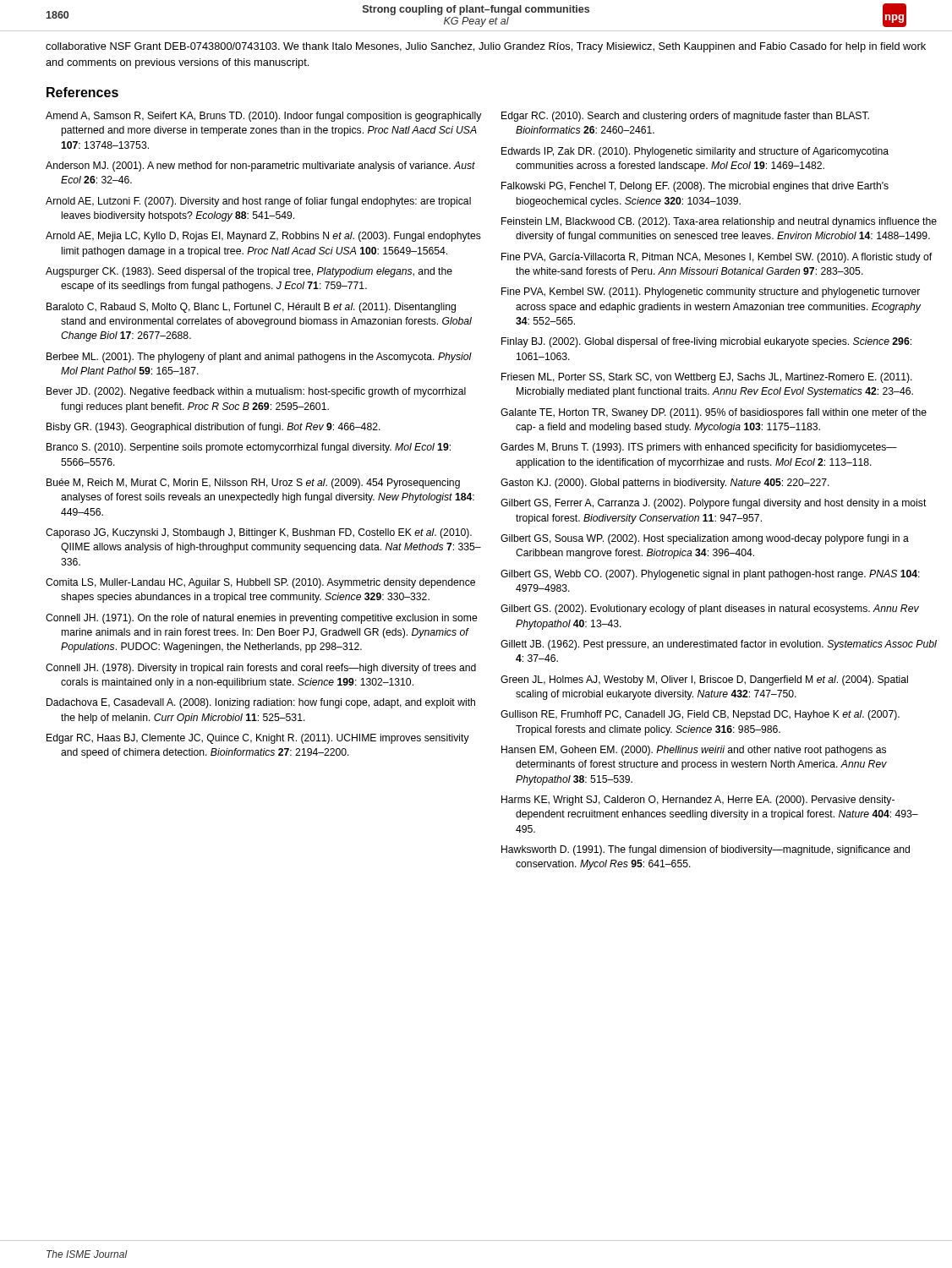Point to the text starting "Buée M, Reich M, Murat C, Morin"

260,497
